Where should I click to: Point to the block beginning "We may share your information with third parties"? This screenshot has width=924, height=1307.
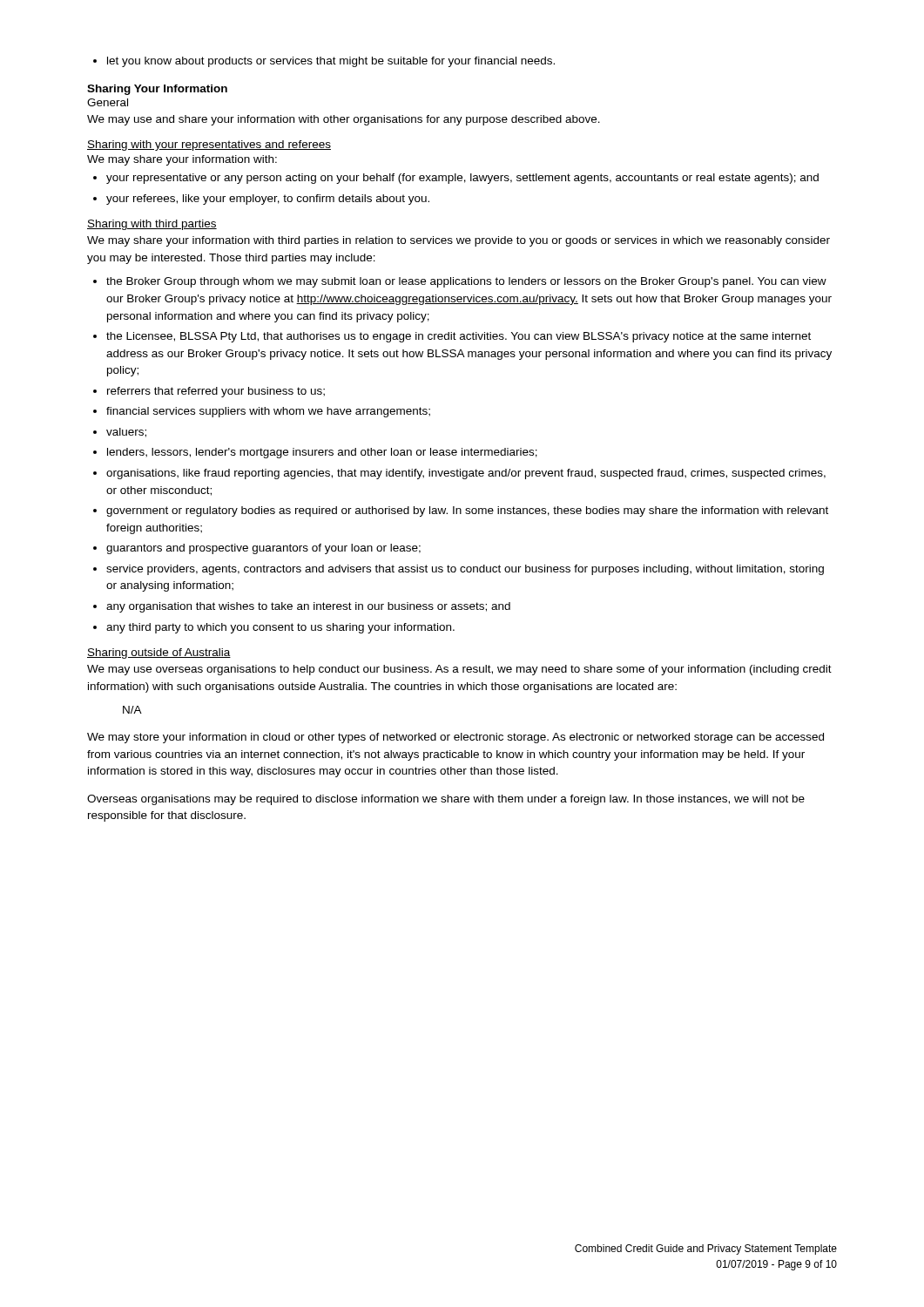[x=462, y=249]
